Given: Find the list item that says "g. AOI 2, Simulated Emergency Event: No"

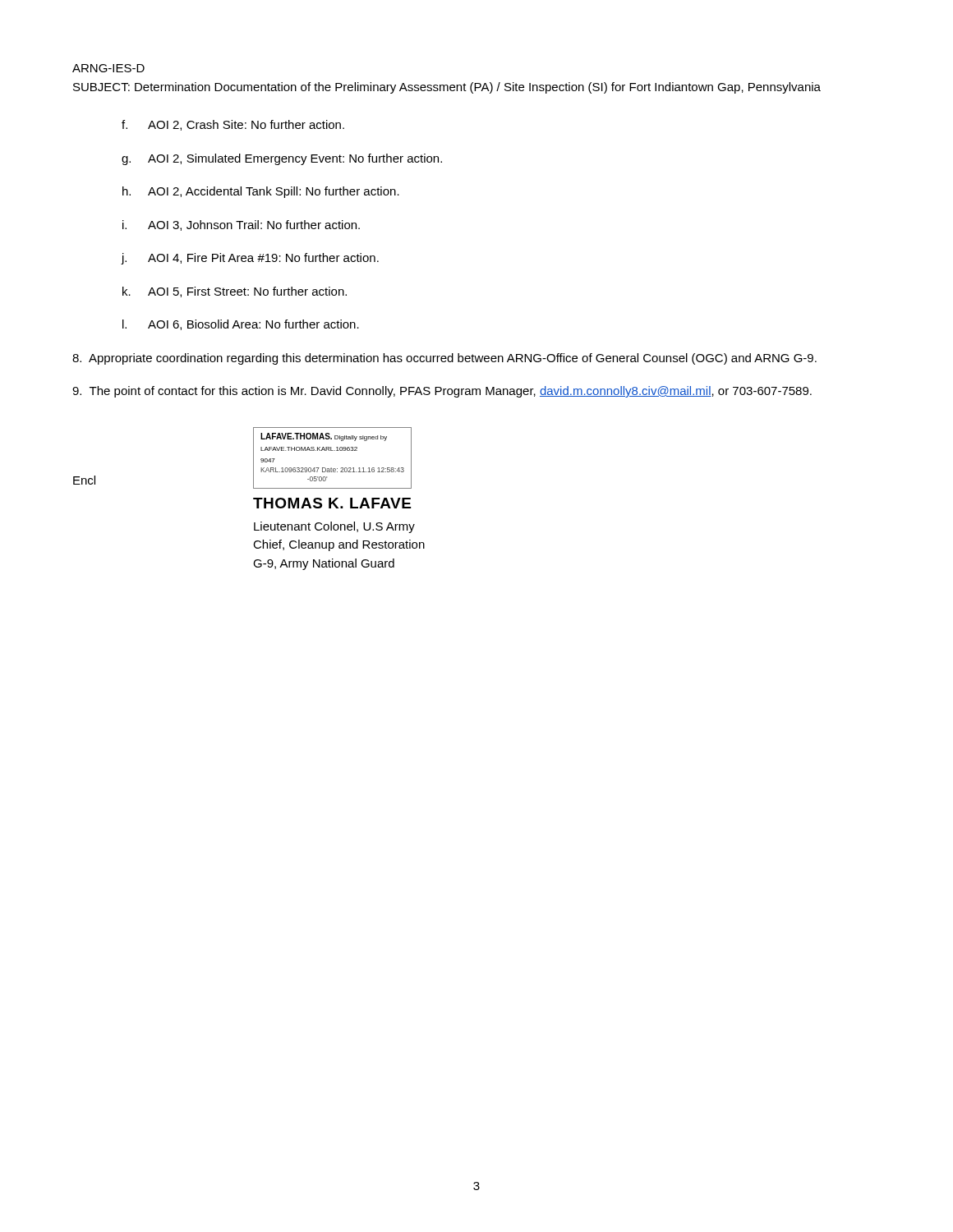Looking at the screenshot, I should tap(282, 159).
